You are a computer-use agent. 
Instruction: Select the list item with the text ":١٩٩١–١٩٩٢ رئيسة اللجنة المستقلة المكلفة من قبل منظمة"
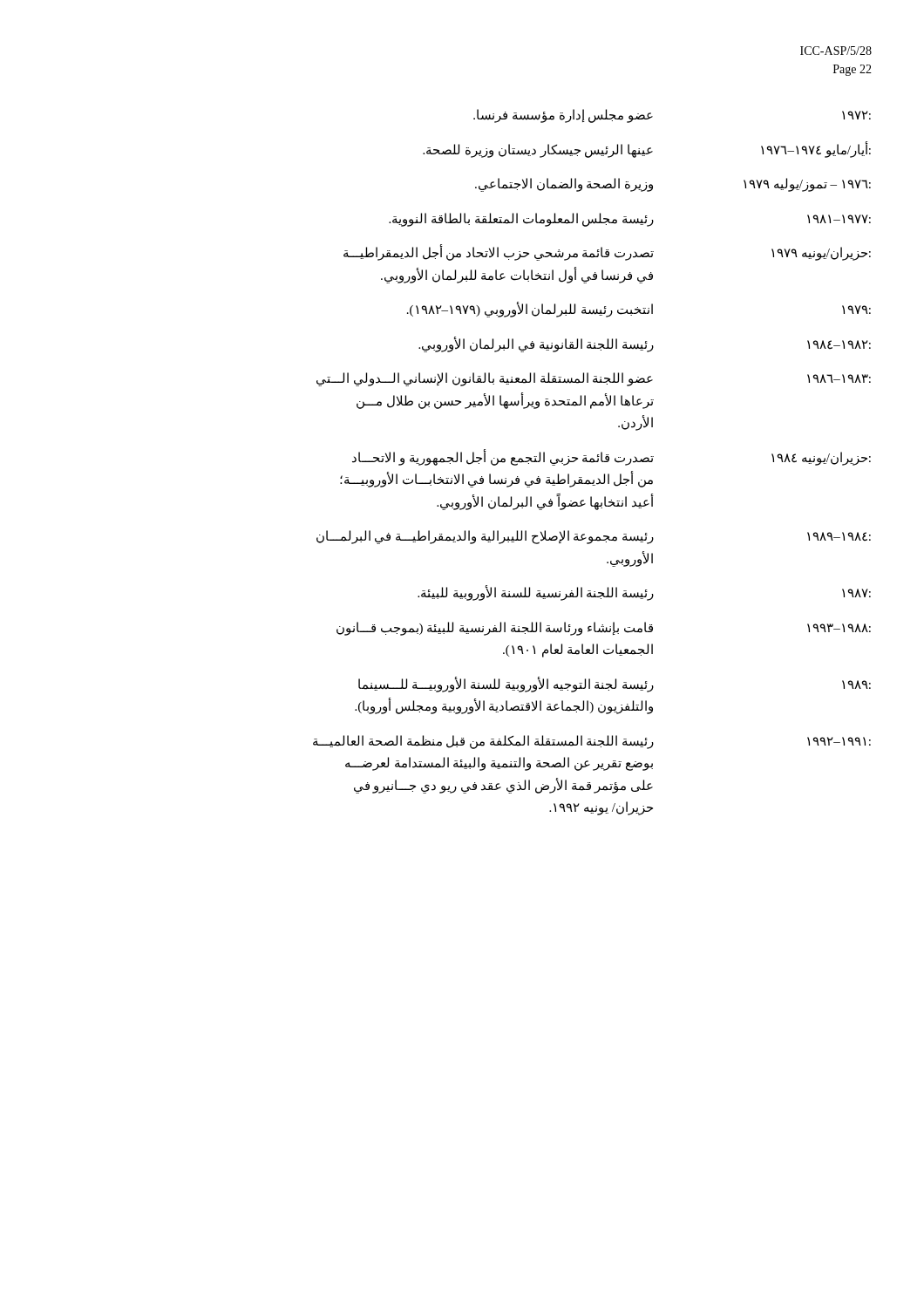click(x=462, y=775)
